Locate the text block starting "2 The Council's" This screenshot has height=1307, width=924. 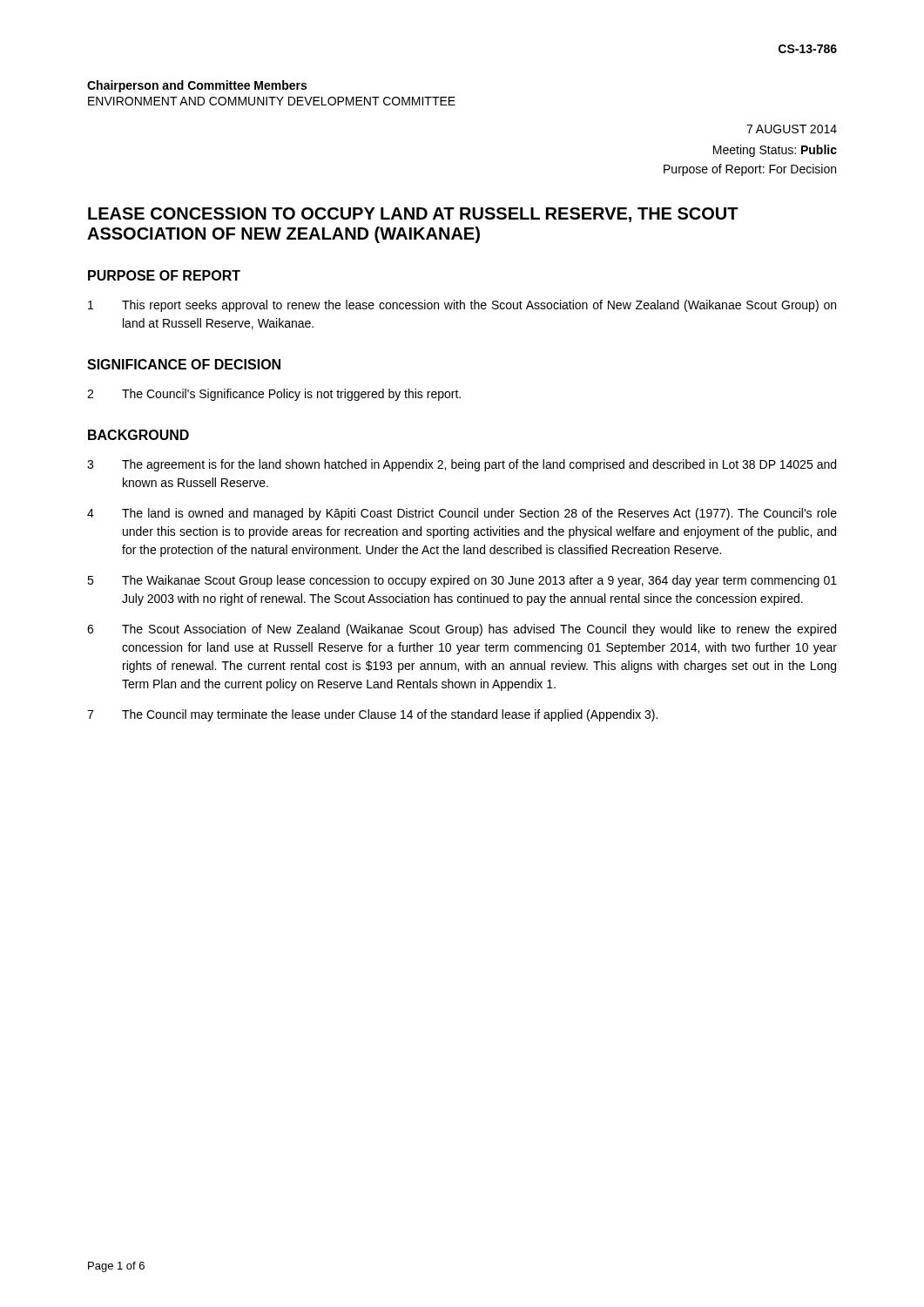point(462,394)
